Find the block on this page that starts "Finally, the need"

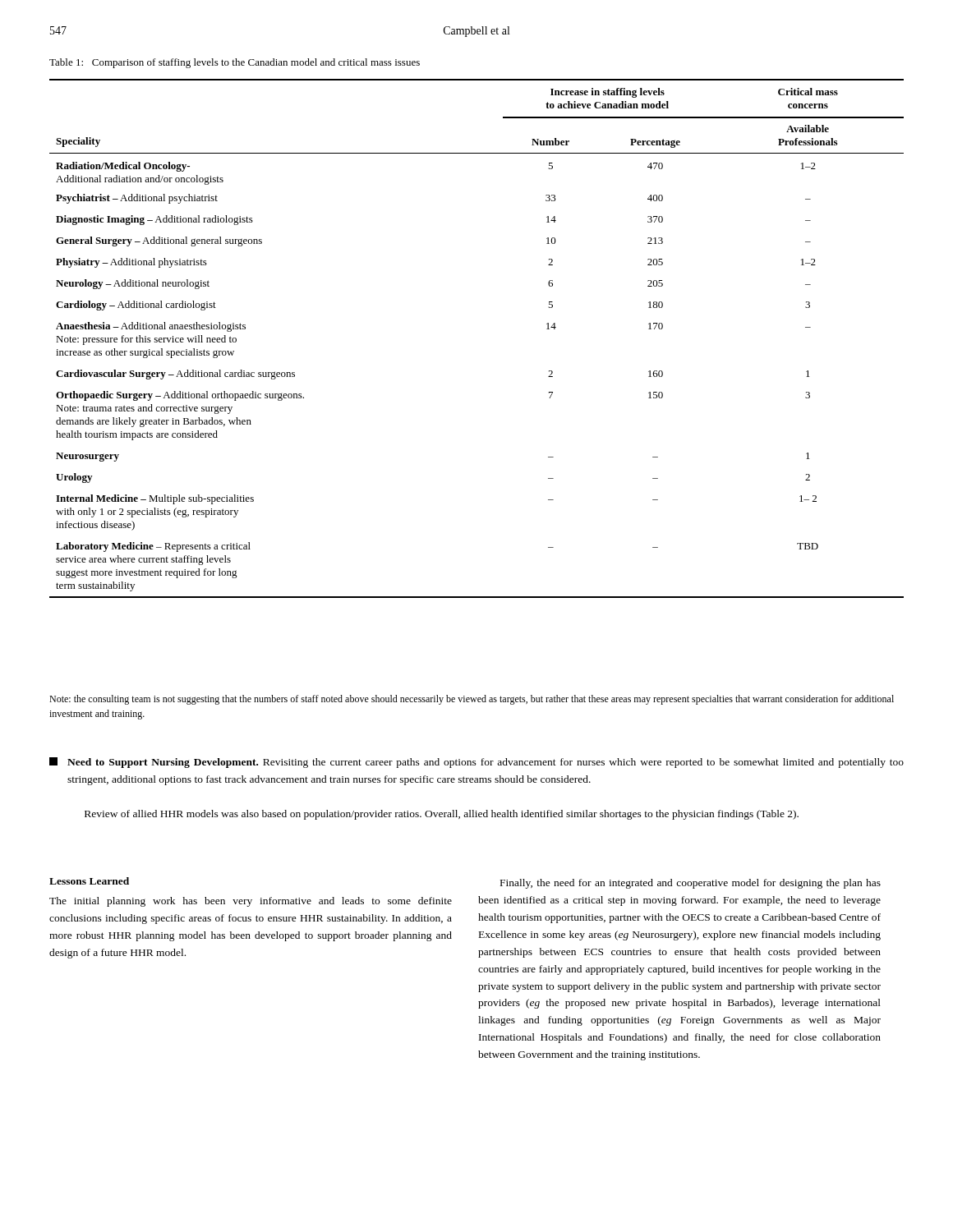(x=679, y=968)
